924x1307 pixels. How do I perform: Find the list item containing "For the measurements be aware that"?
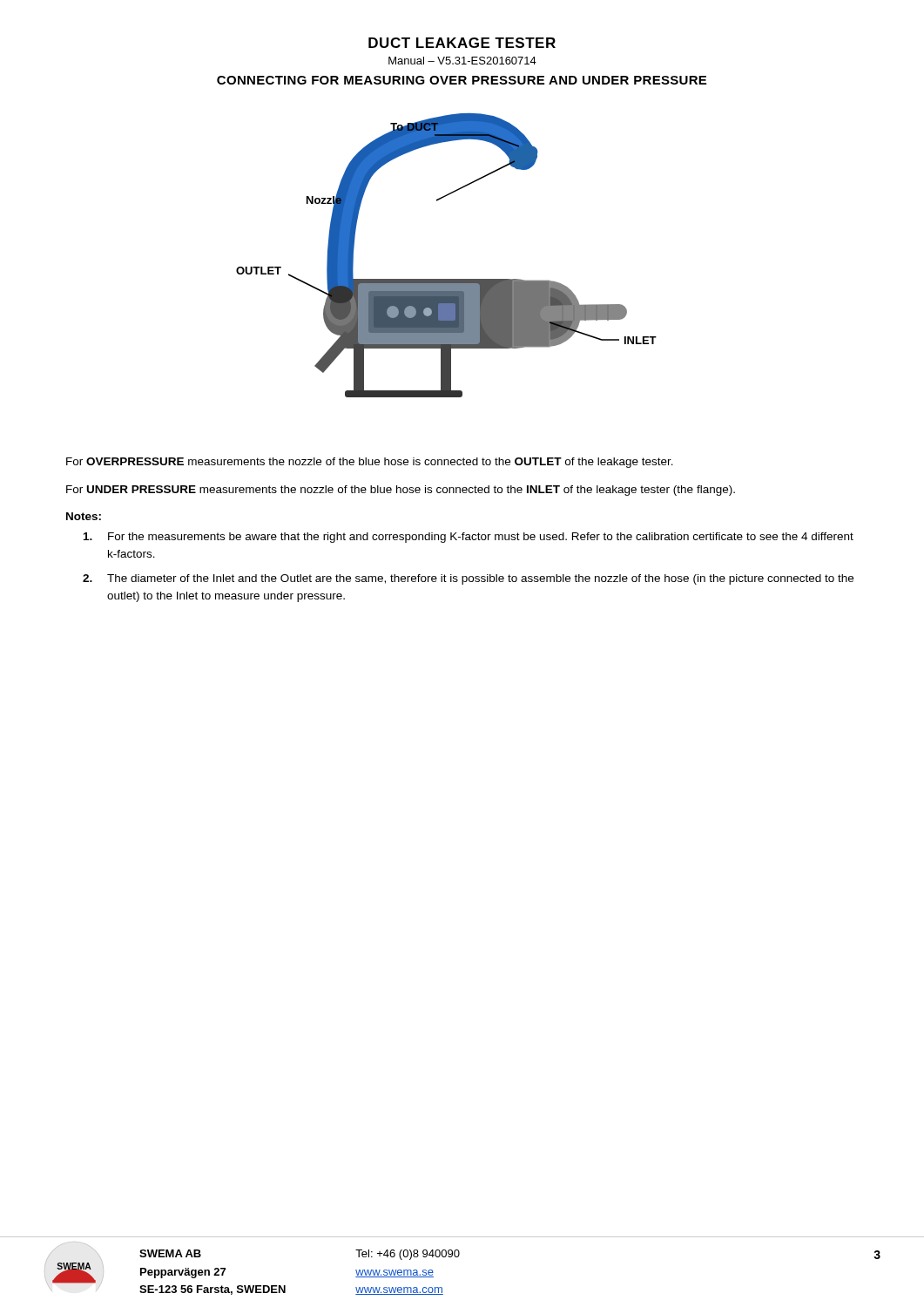click(462, 545)
